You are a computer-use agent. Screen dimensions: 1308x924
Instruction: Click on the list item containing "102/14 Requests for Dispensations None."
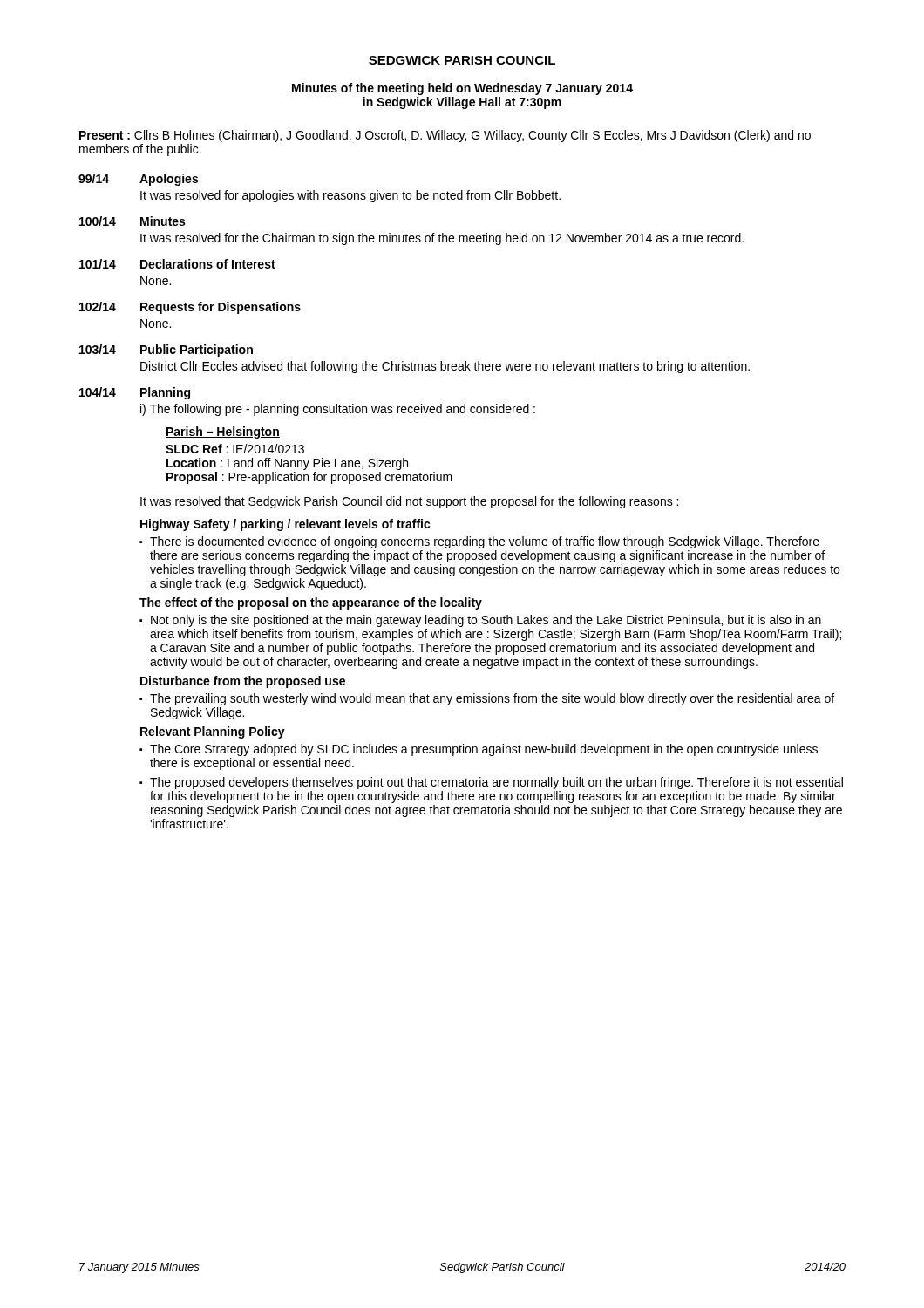point(190,308)
